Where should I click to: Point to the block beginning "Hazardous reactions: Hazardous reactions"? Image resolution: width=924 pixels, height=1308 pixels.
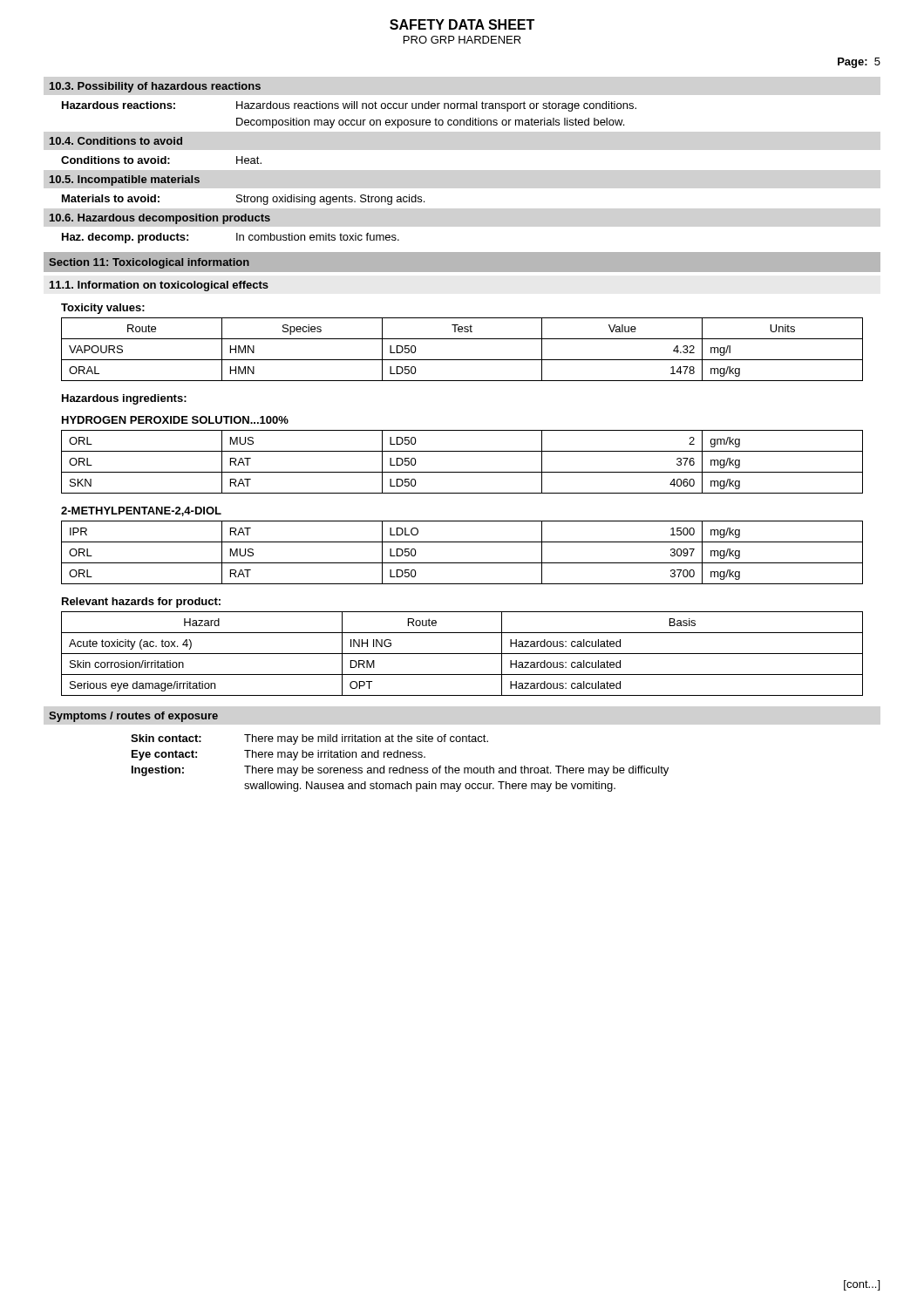coord(471,105)
